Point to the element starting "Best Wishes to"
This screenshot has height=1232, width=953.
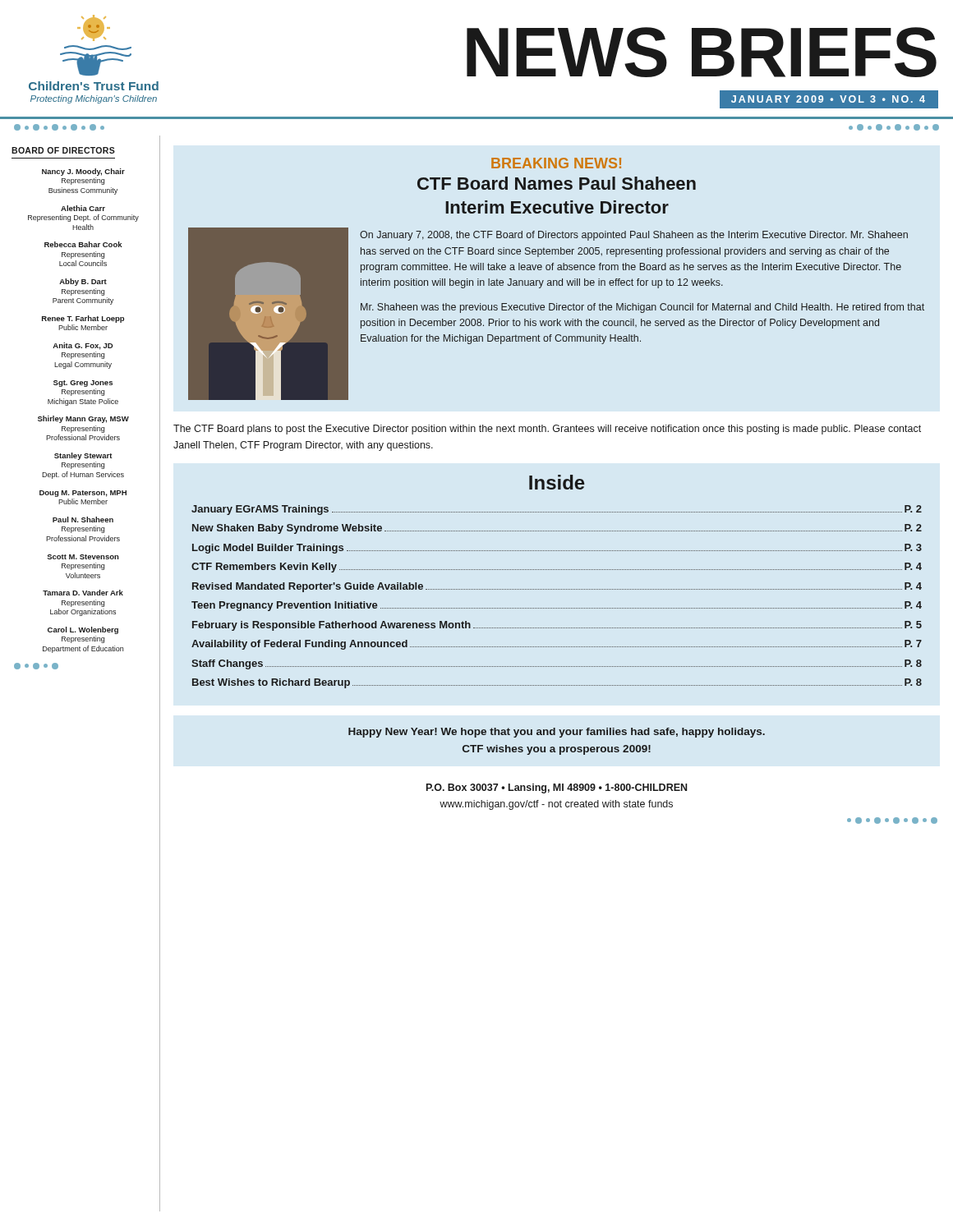tap(557, 683)
